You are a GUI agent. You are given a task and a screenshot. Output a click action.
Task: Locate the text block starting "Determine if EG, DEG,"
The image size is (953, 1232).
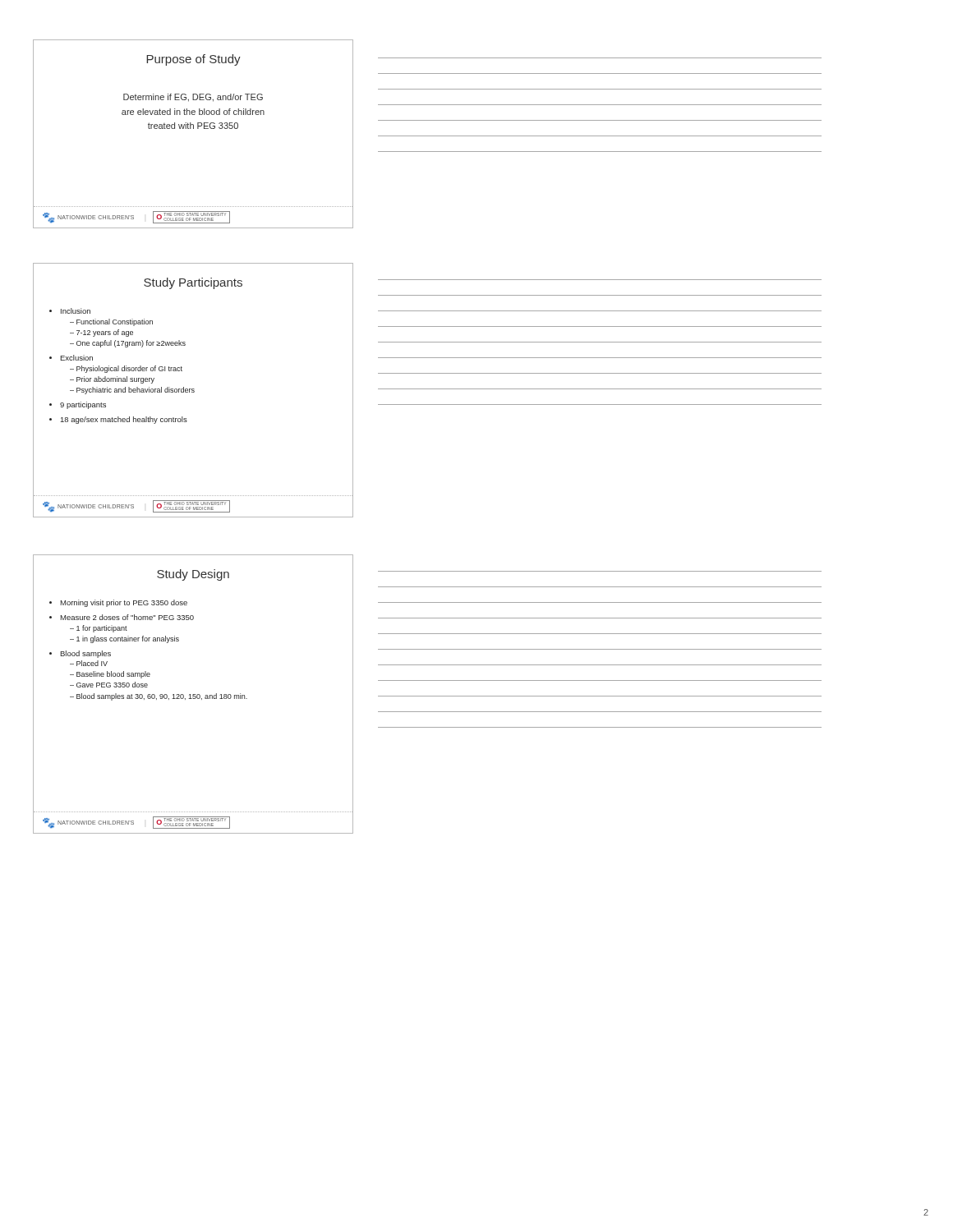pos(193,111)
